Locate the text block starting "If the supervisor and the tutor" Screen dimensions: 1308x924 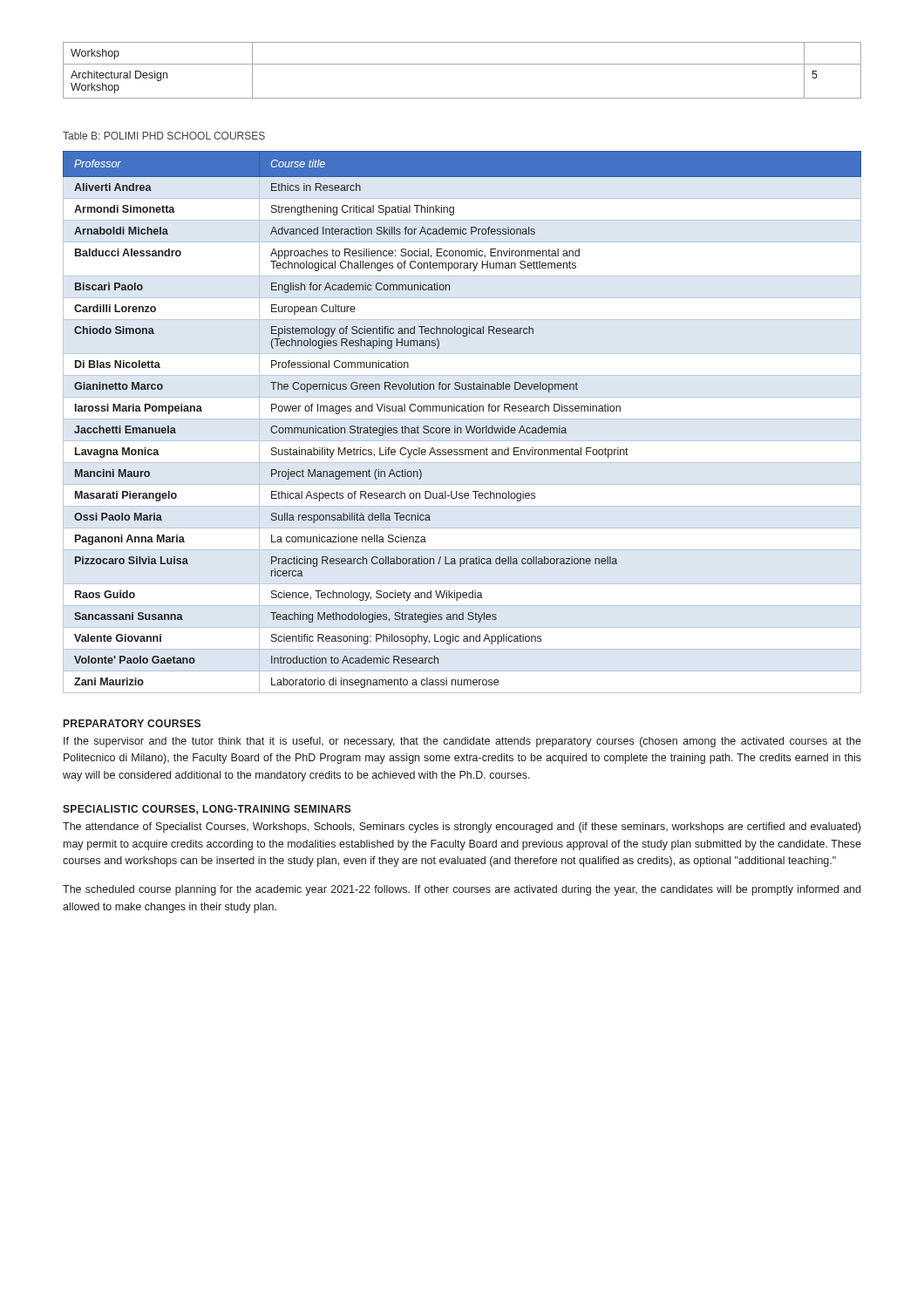click(x=462, y=758)
